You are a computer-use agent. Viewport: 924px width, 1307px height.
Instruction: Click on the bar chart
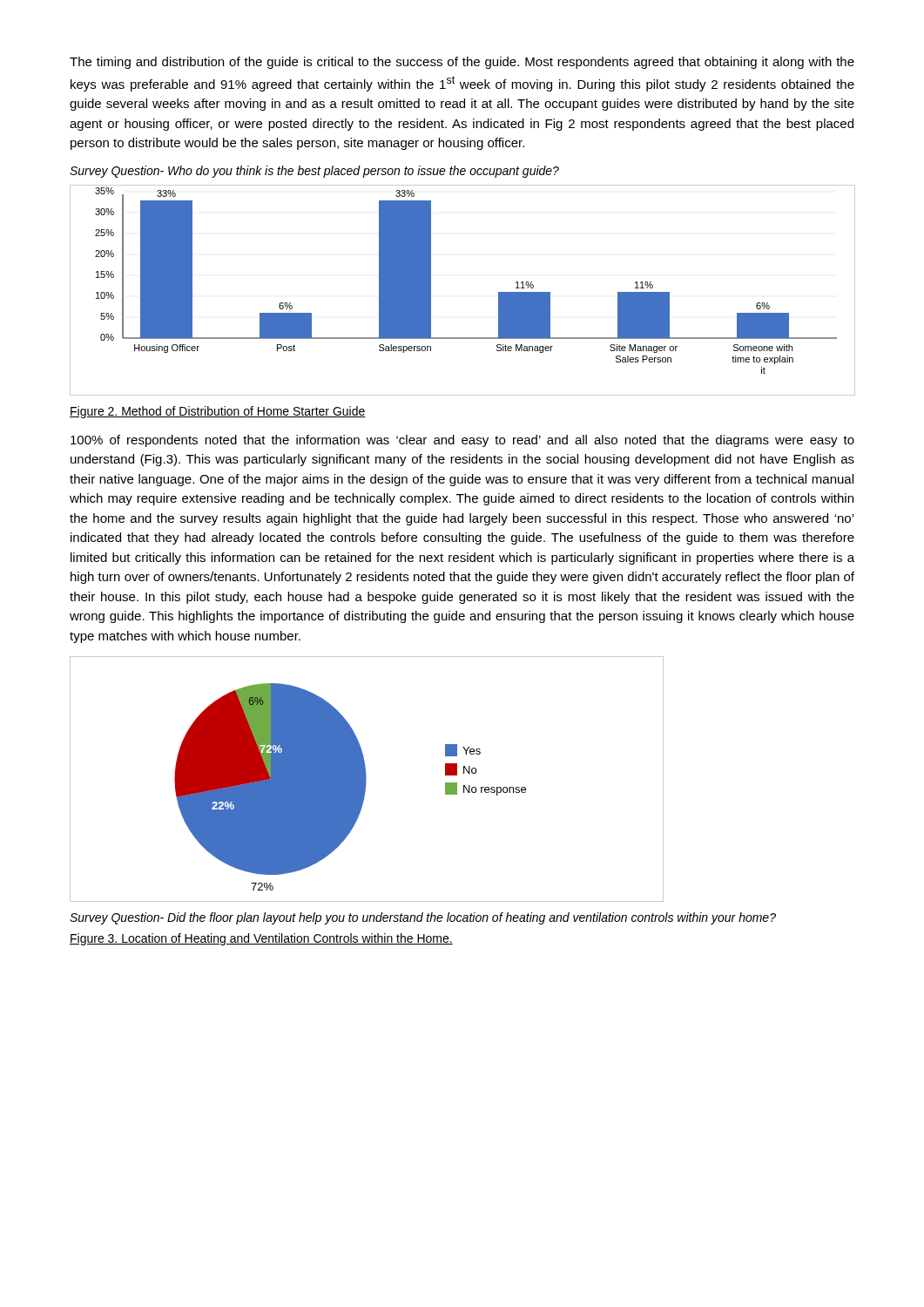(x=462, y=290)
